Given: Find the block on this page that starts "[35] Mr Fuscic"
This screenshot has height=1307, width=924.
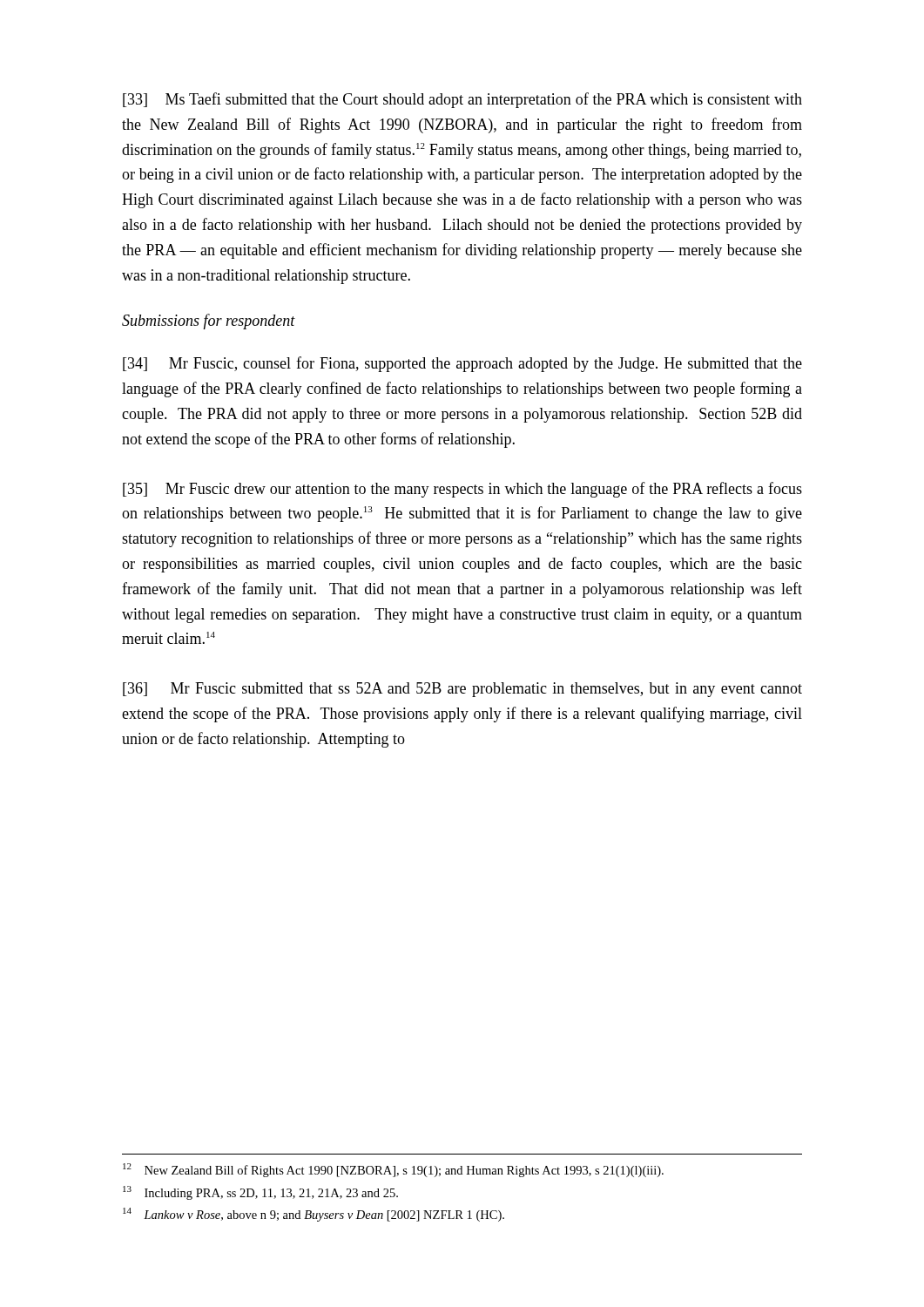Looking at the screenshot, I should click(x=462, y=564).
